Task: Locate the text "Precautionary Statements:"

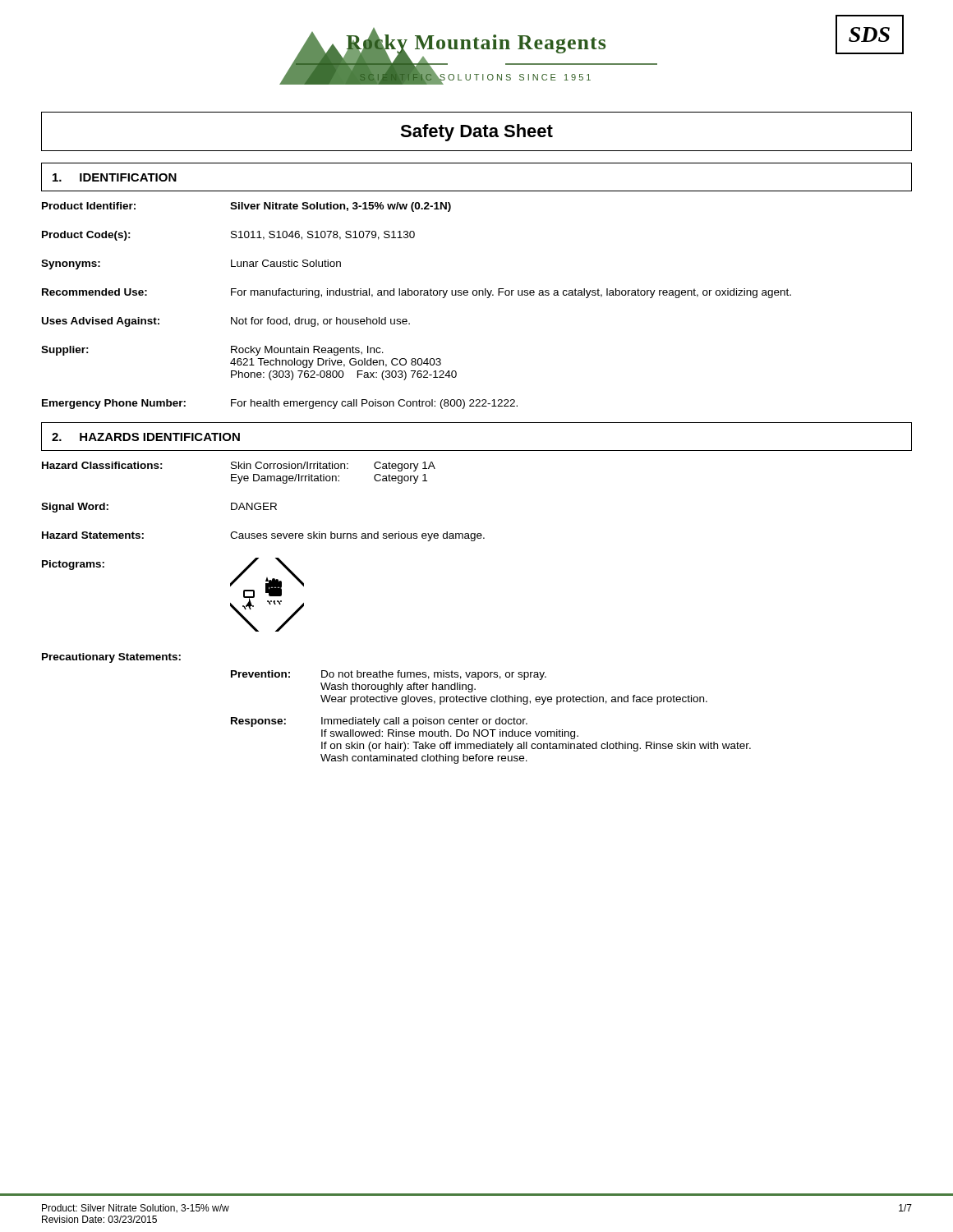Action: [111, 658]
